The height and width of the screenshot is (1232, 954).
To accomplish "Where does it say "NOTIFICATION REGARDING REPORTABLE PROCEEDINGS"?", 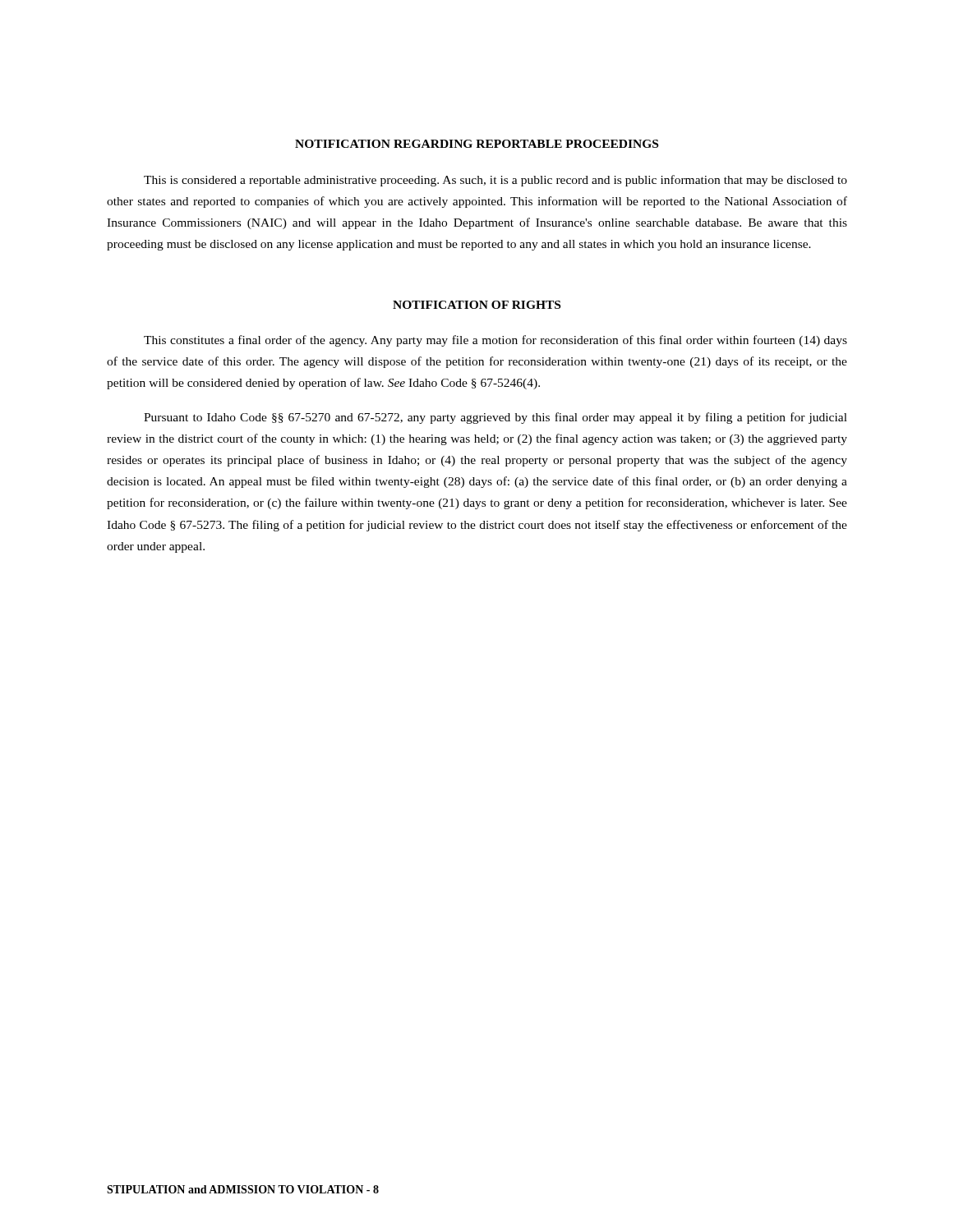I will pyautogui.click(x=477, y=143).
